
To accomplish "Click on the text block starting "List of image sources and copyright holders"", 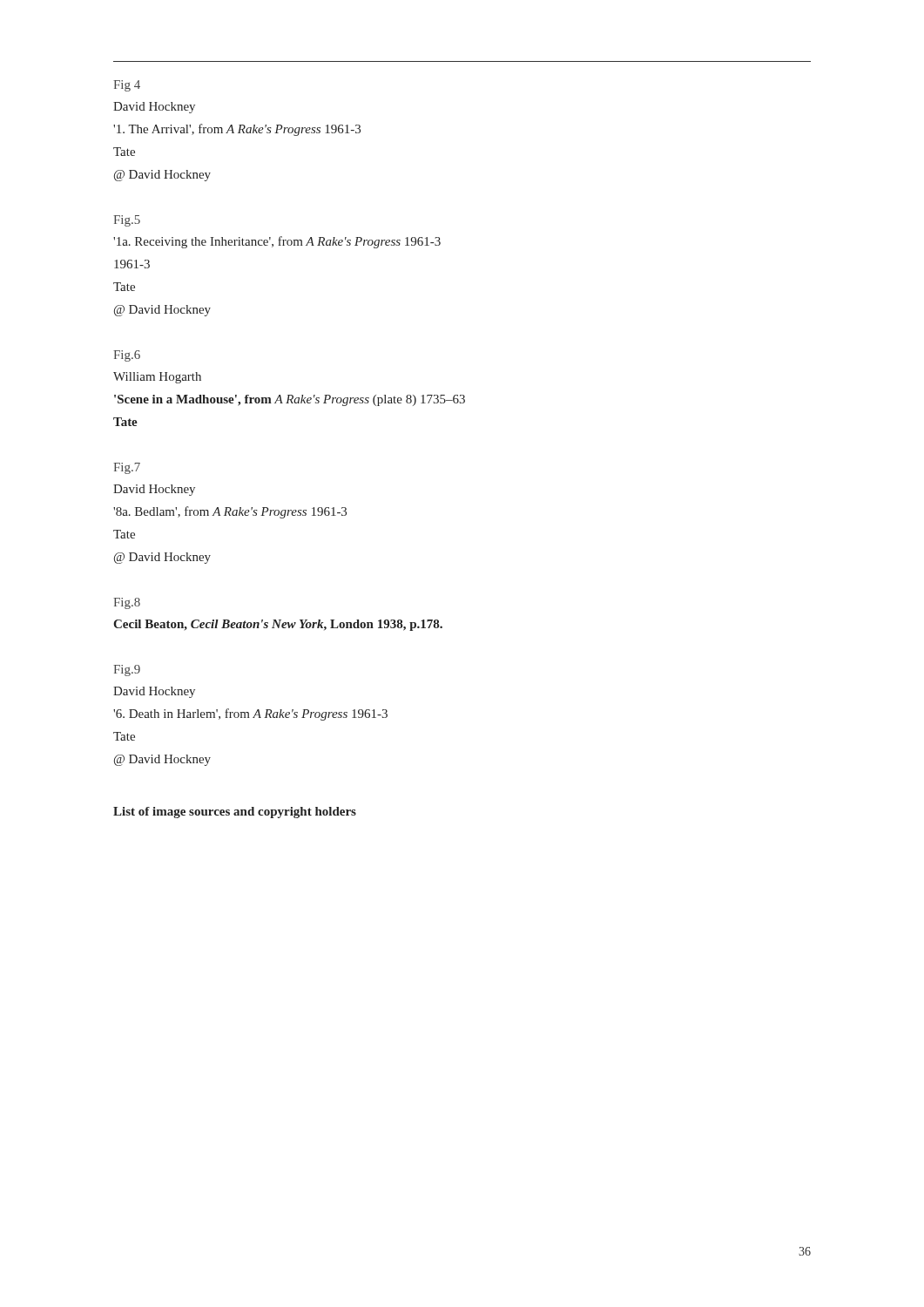I will pyautogui.click(x=235, y=811).
